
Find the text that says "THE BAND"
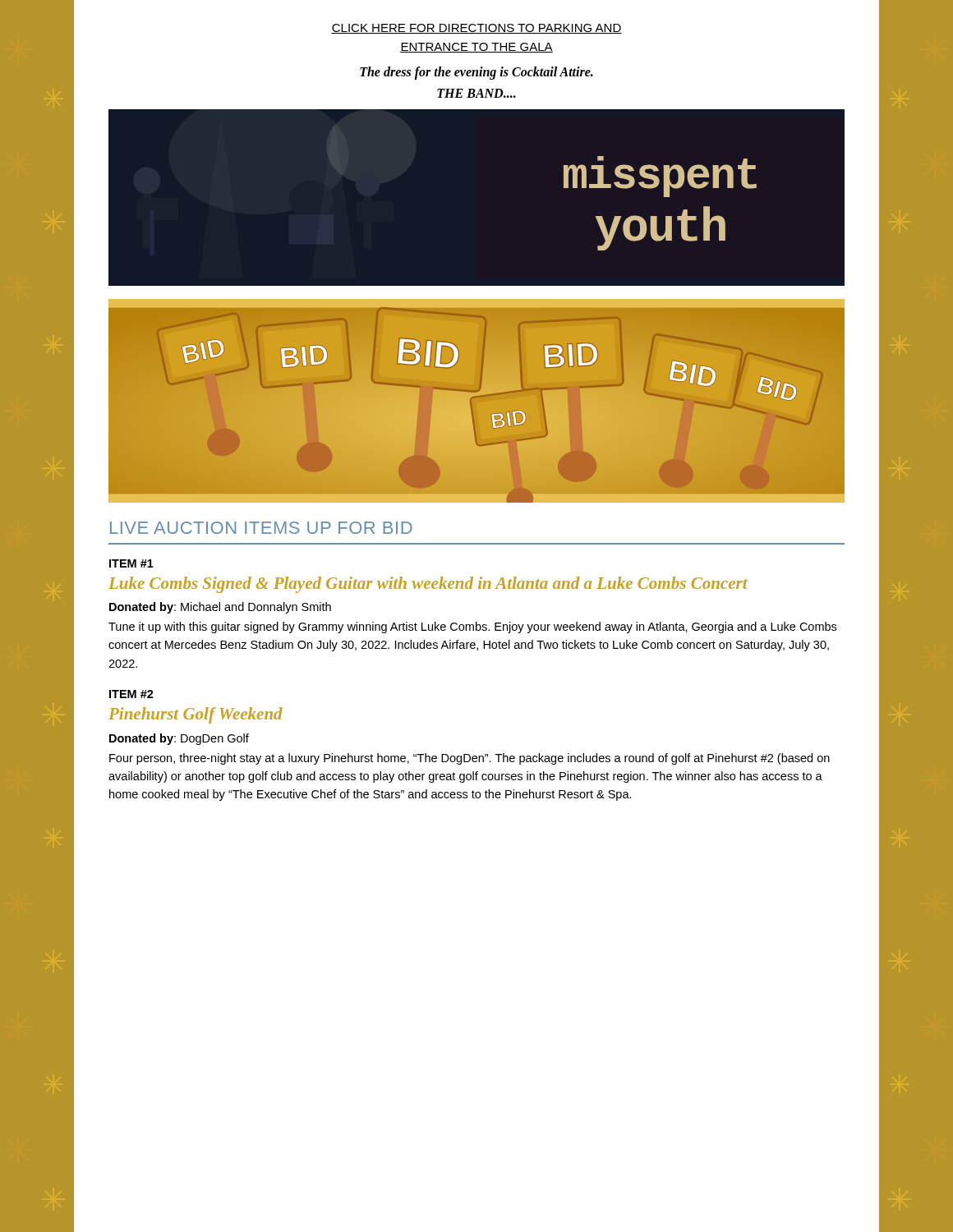tap(476, 93)
